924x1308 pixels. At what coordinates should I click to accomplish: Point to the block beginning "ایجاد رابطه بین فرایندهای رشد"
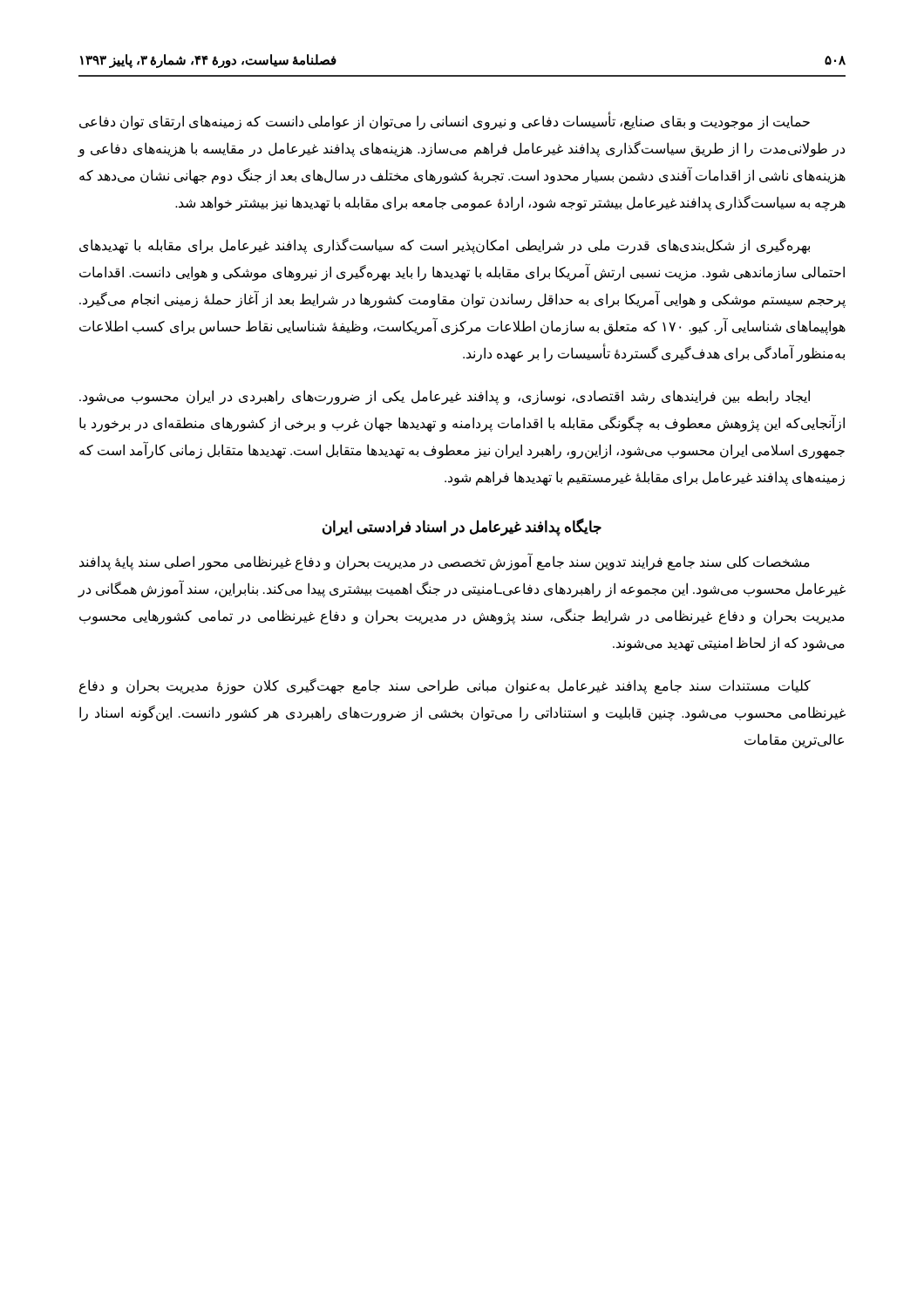[x=462, y=437]
